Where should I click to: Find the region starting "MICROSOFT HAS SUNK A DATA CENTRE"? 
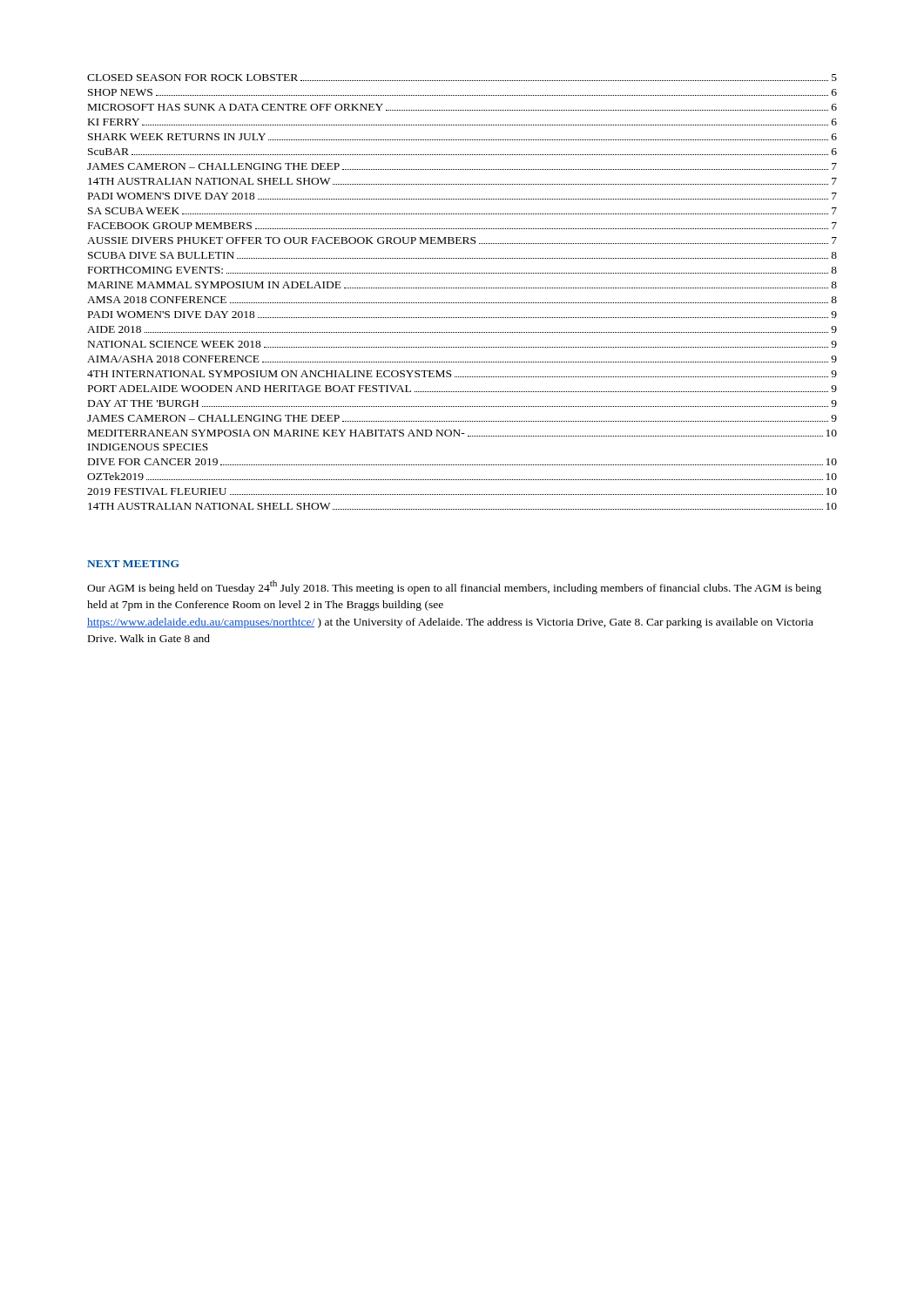[x=462, y=107]
